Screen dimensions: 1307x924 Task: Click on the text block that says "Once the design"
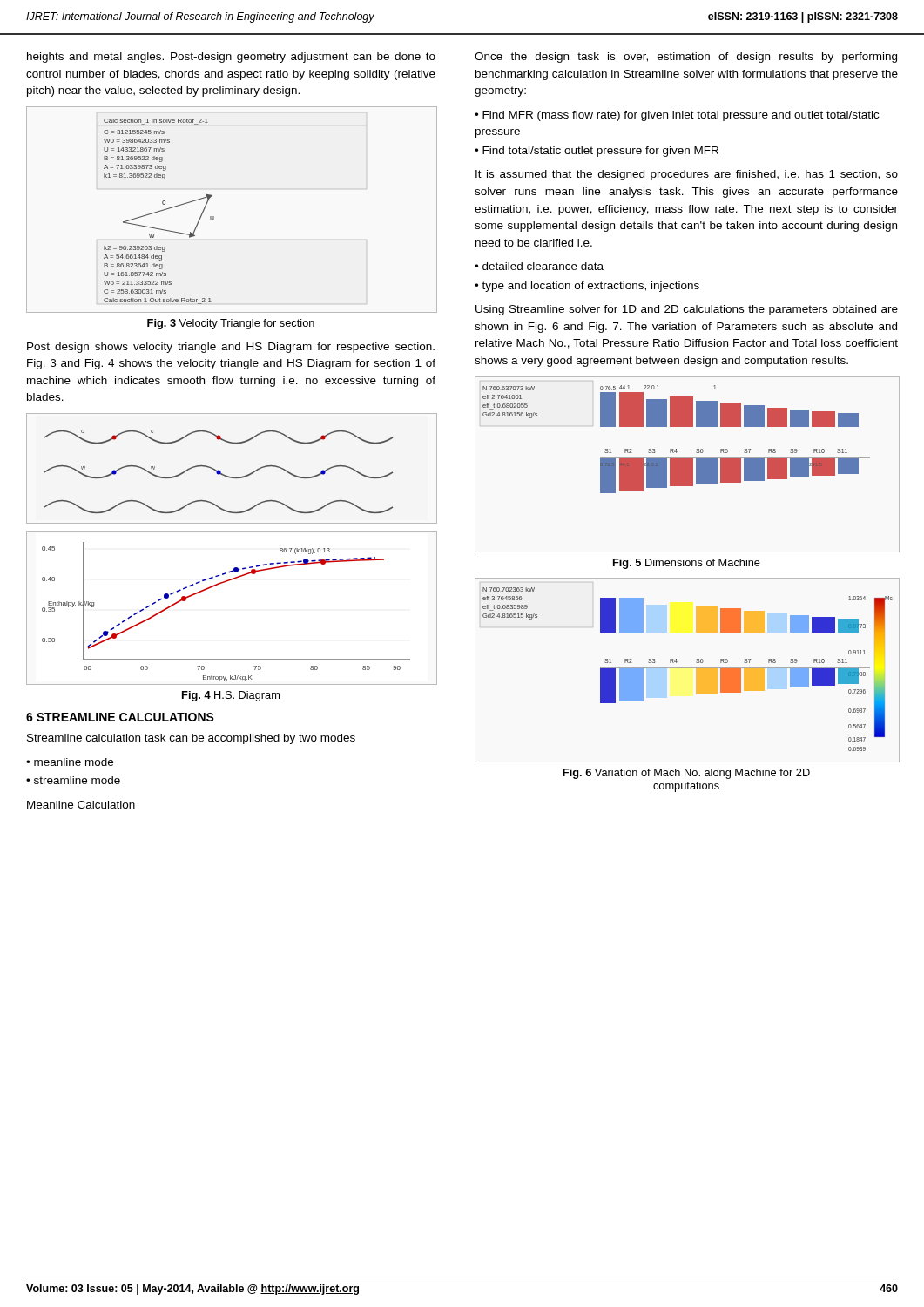click(686, 74)
